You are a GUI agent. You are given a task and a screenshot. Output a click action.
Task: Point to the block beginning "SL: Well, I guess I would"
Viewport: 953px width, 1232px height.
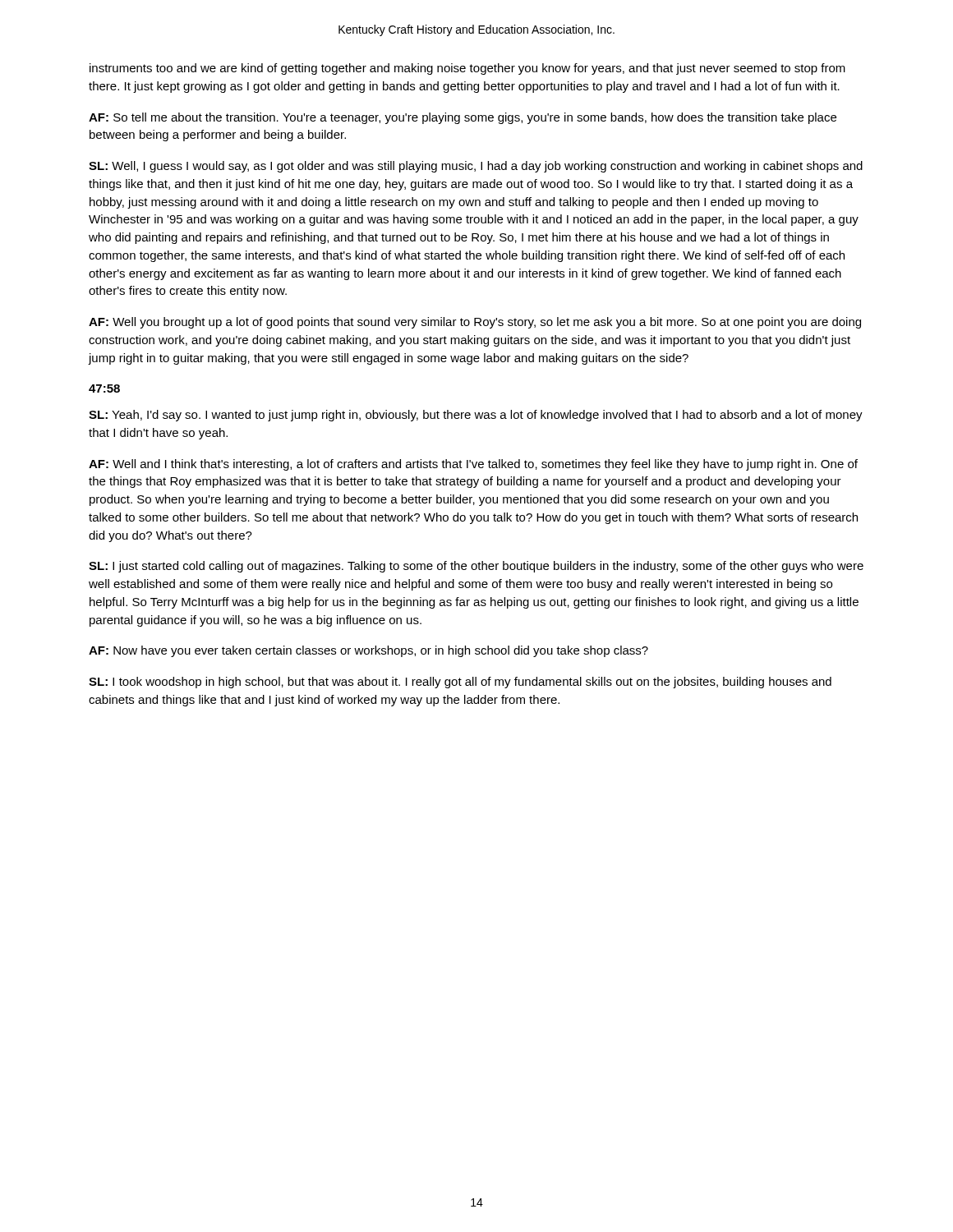coord(476,228)
